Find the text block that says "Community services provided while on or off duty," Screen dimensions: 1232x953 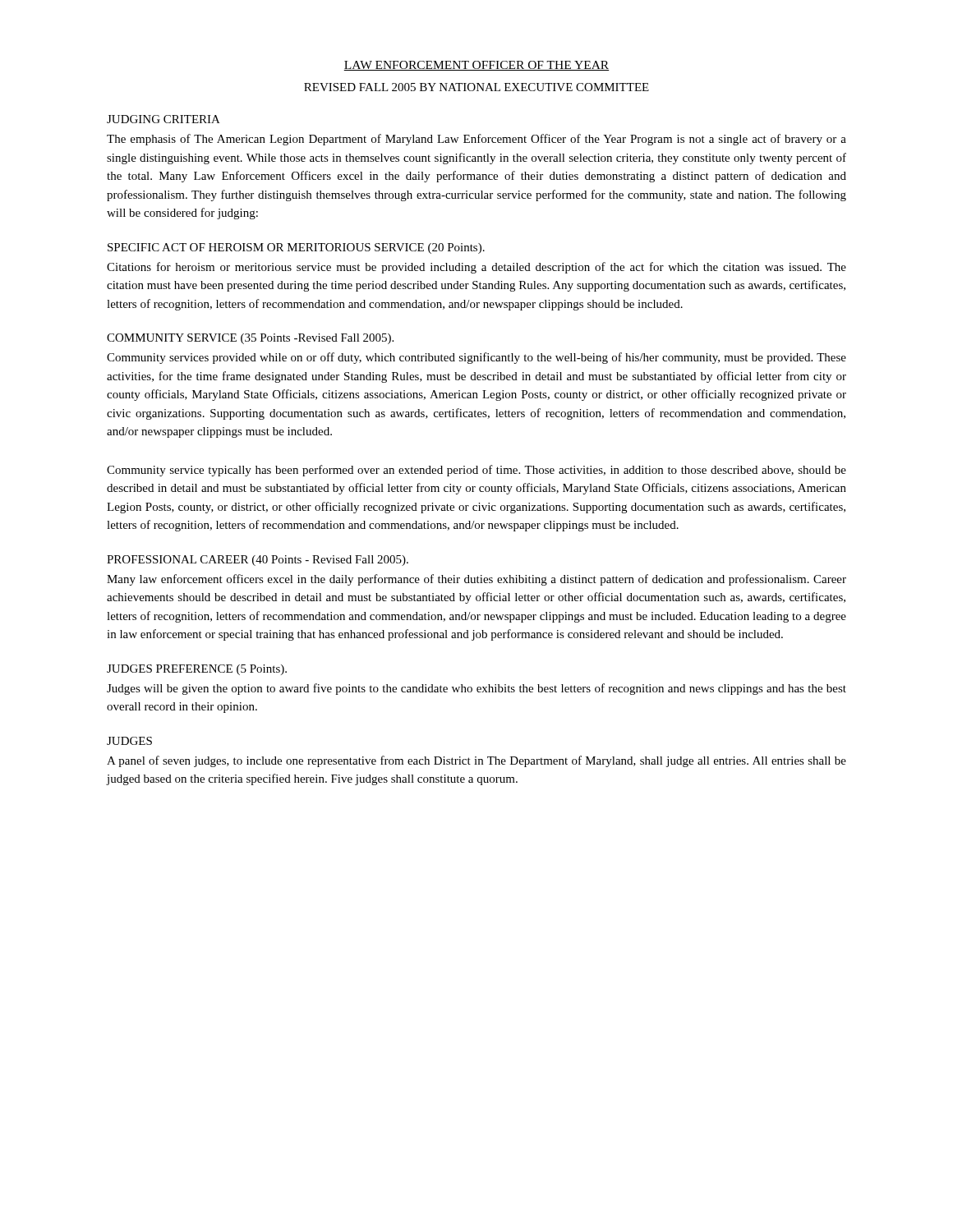click(476, 394)
